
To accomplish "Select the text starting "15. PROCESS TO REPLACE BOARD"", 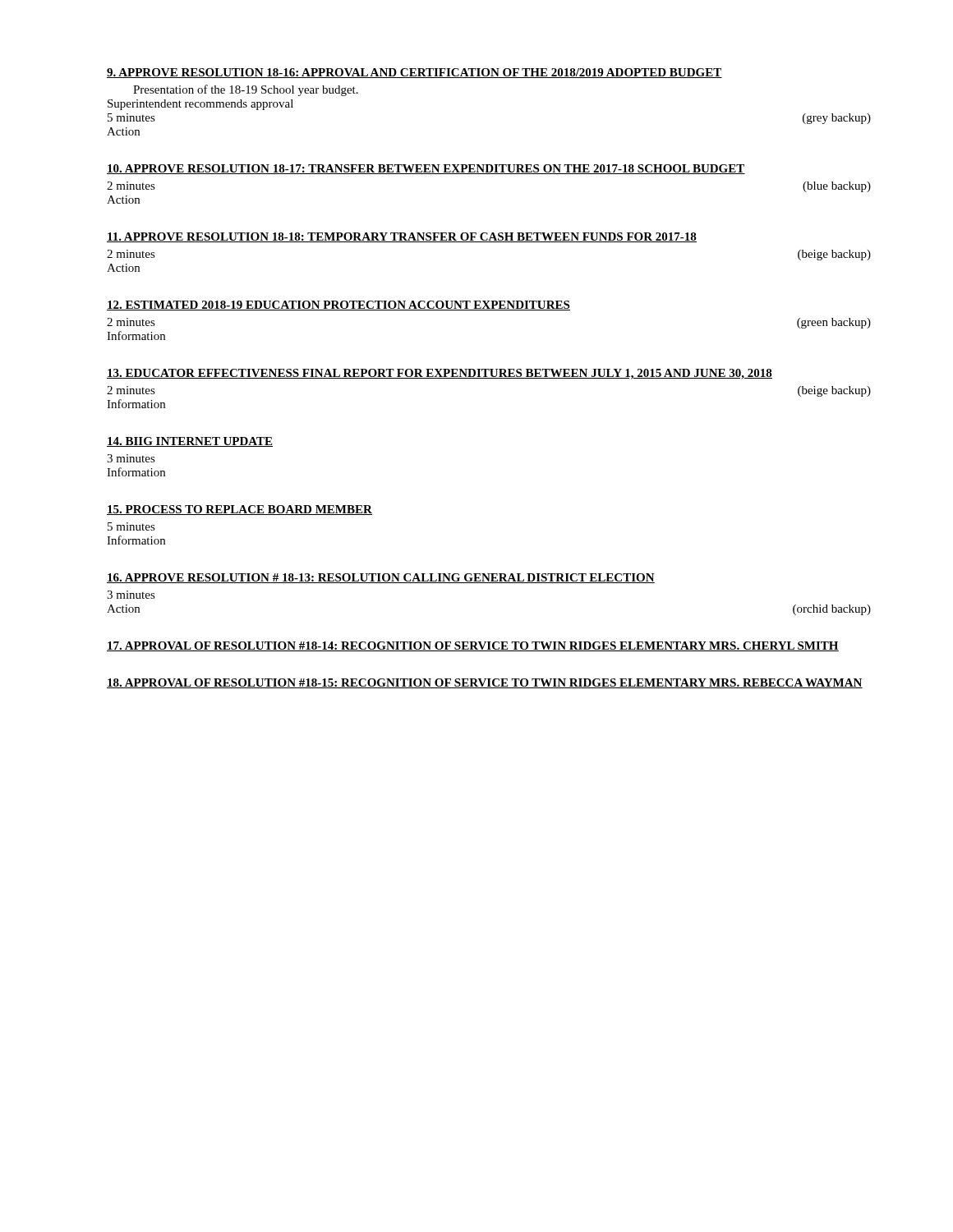I will pos(239,509).
